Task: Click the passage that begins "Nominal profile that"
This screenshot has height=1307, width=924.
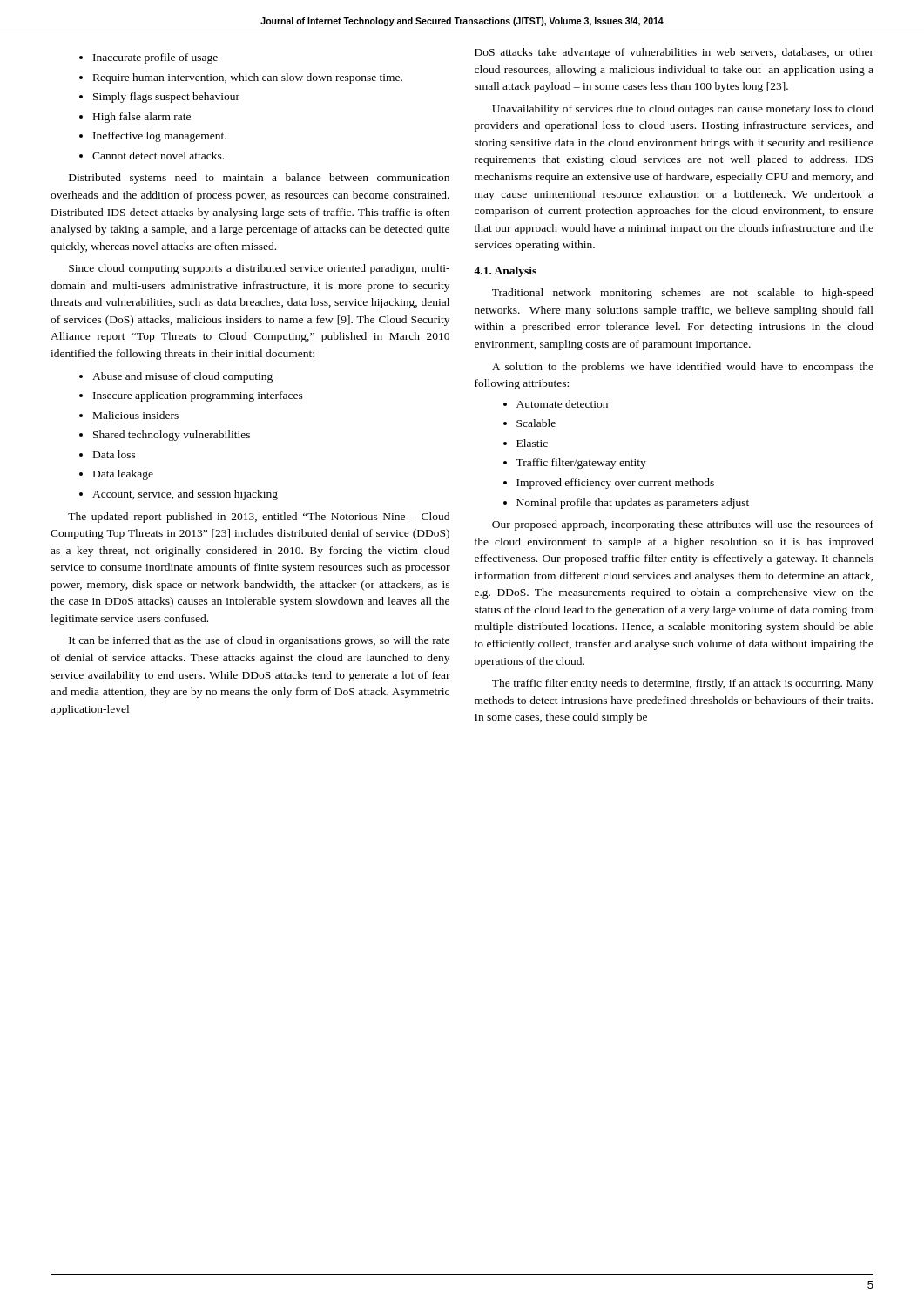Action: coord(633,502)
